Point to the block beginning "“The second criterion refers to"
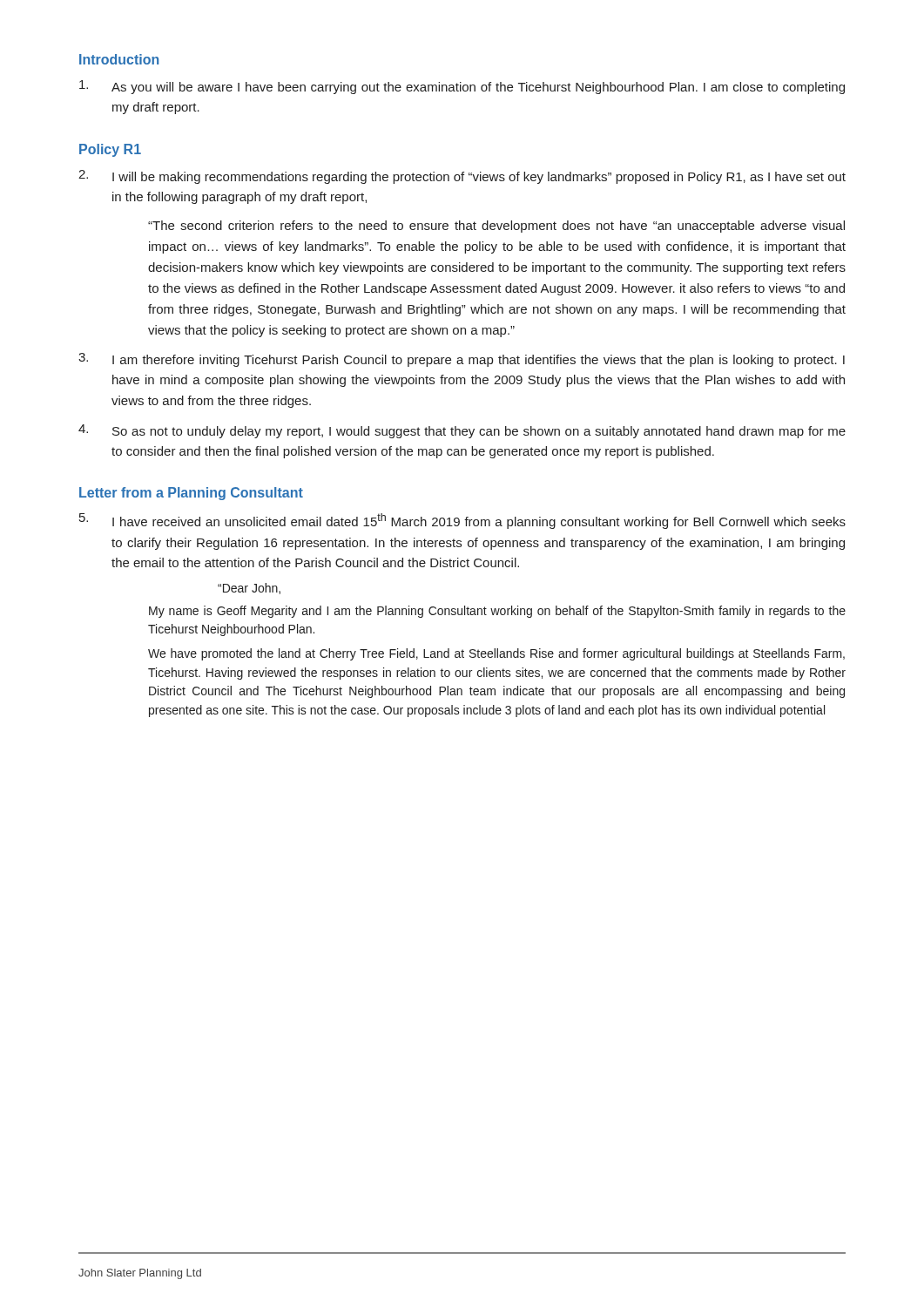 click(497, 278)
